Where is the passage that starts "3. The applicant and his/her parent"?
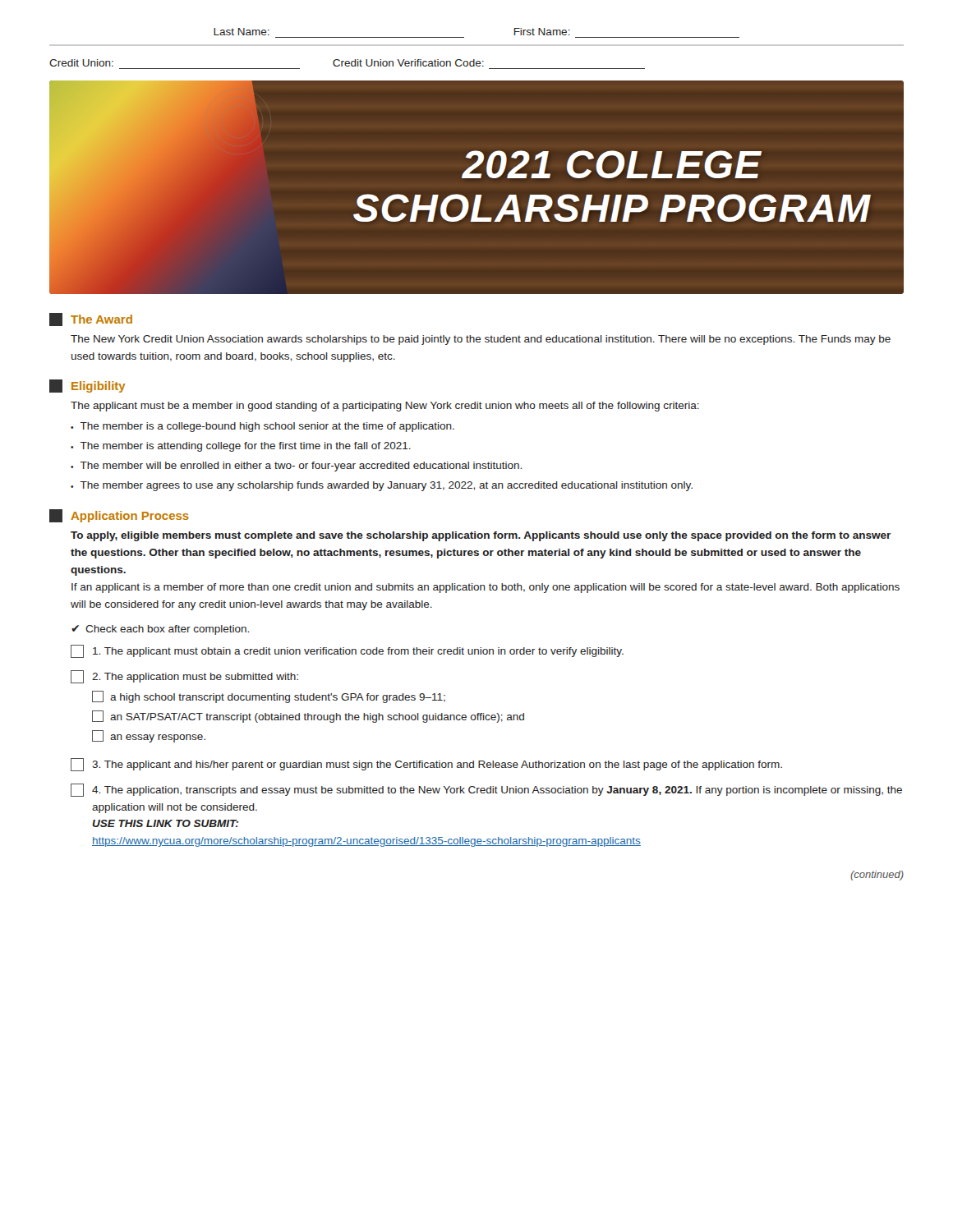Viewport: 953px width, 1232px height. pos(487,765)
